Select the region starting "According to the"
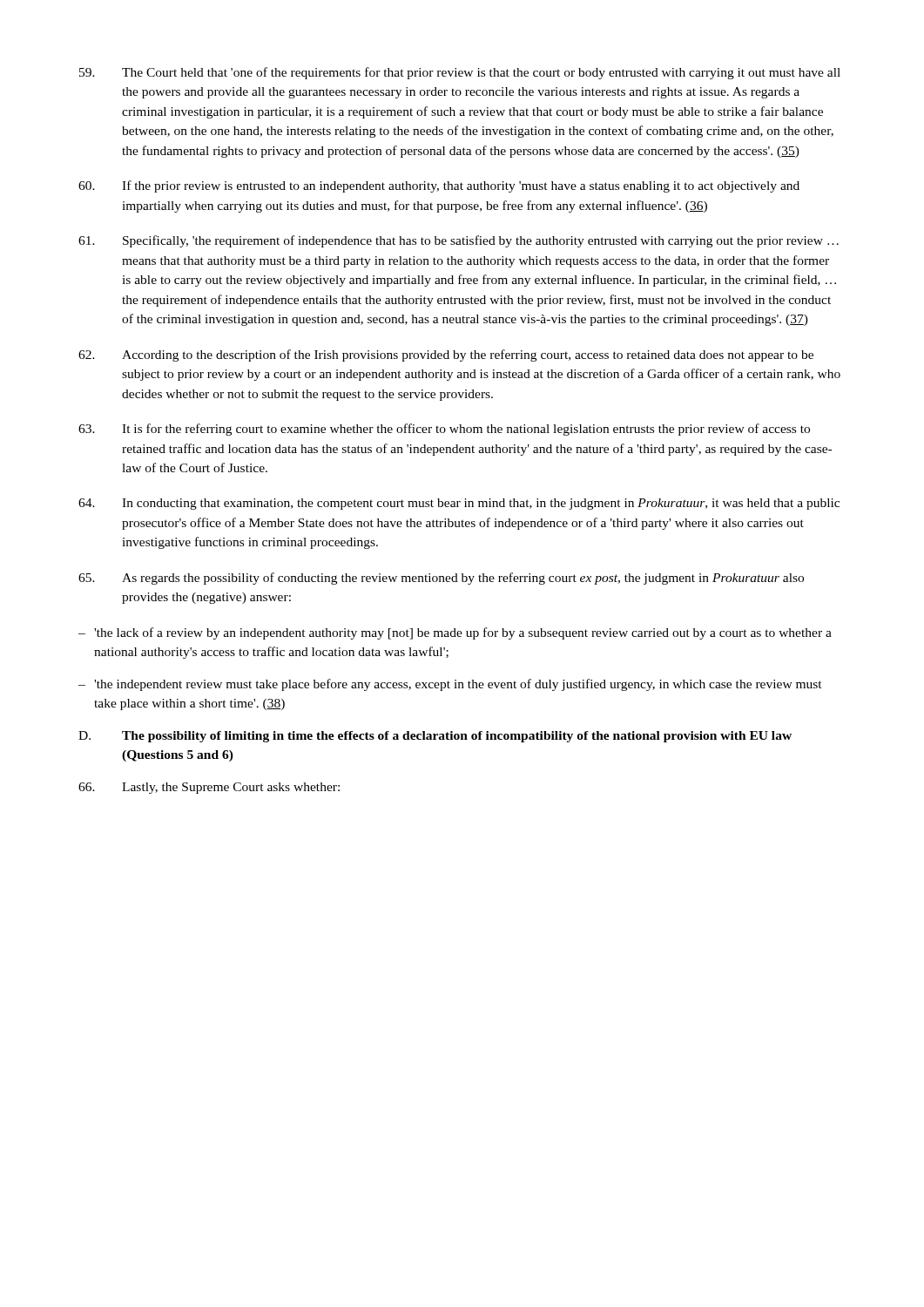Screen dimensions: 1307x924 [x=460, y=374]
